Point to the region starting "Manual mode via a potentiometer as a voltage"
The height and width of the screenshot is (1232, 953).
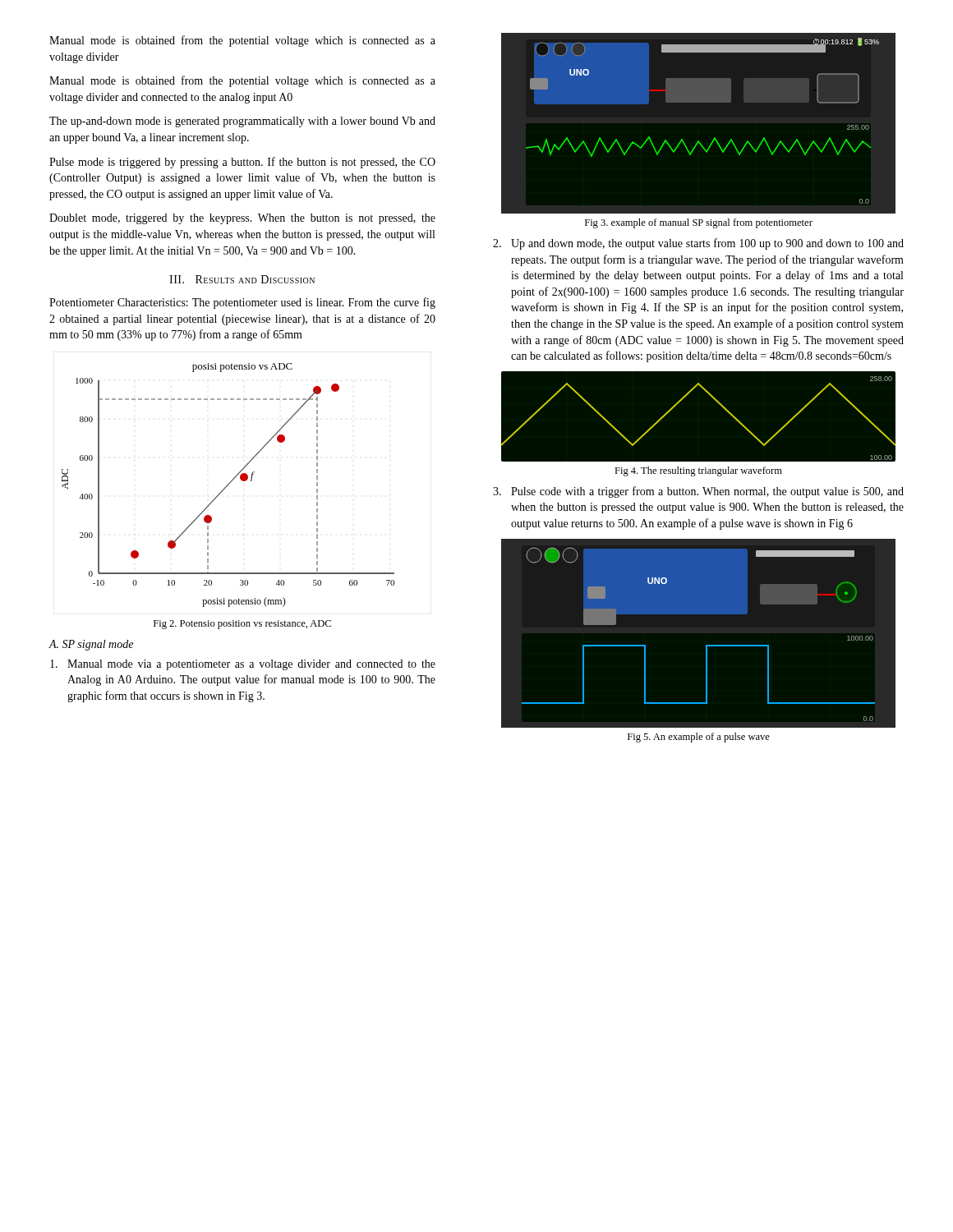(242, 680)
